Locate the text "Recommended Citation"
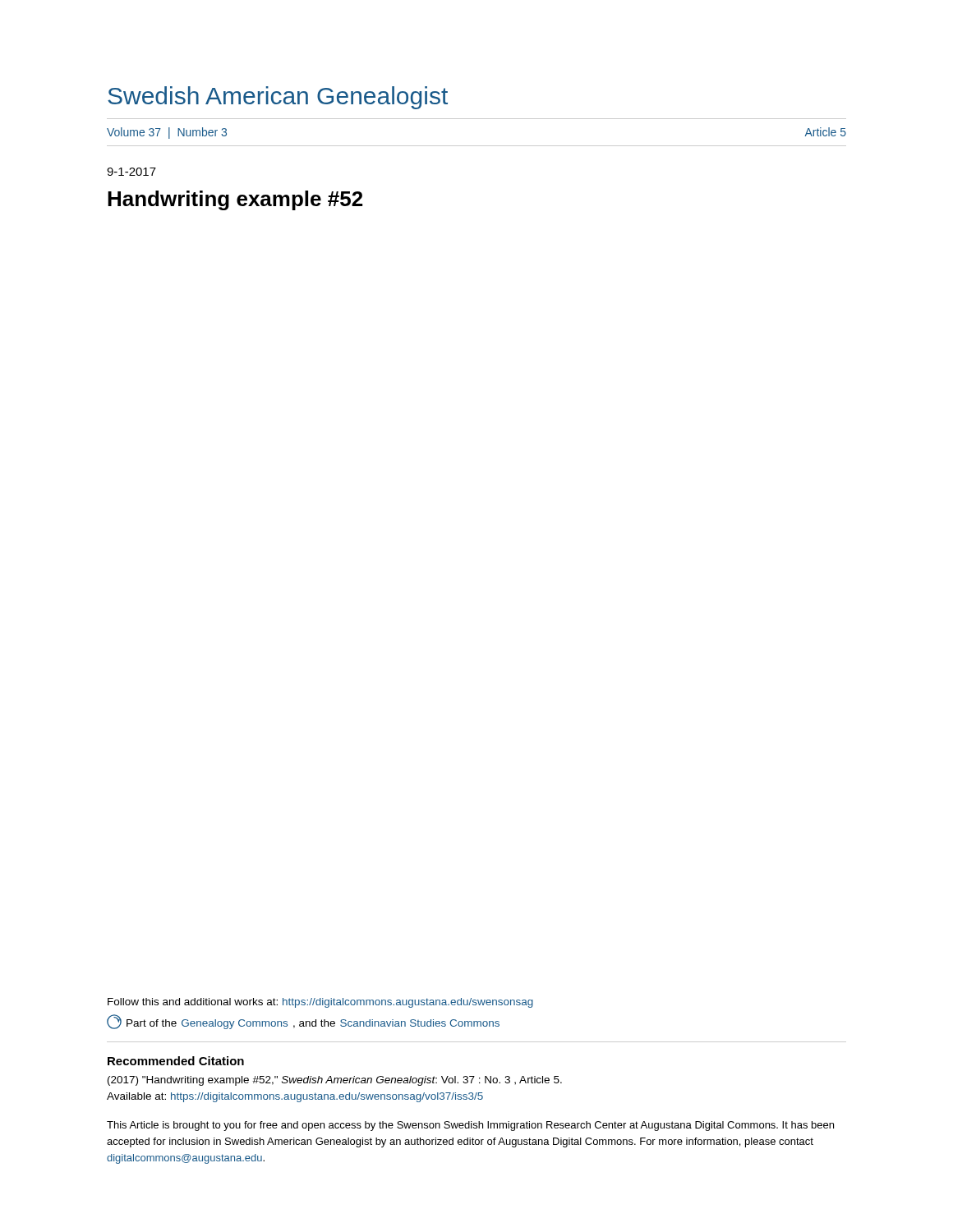953x1232 pixels. pos(176,1061)
